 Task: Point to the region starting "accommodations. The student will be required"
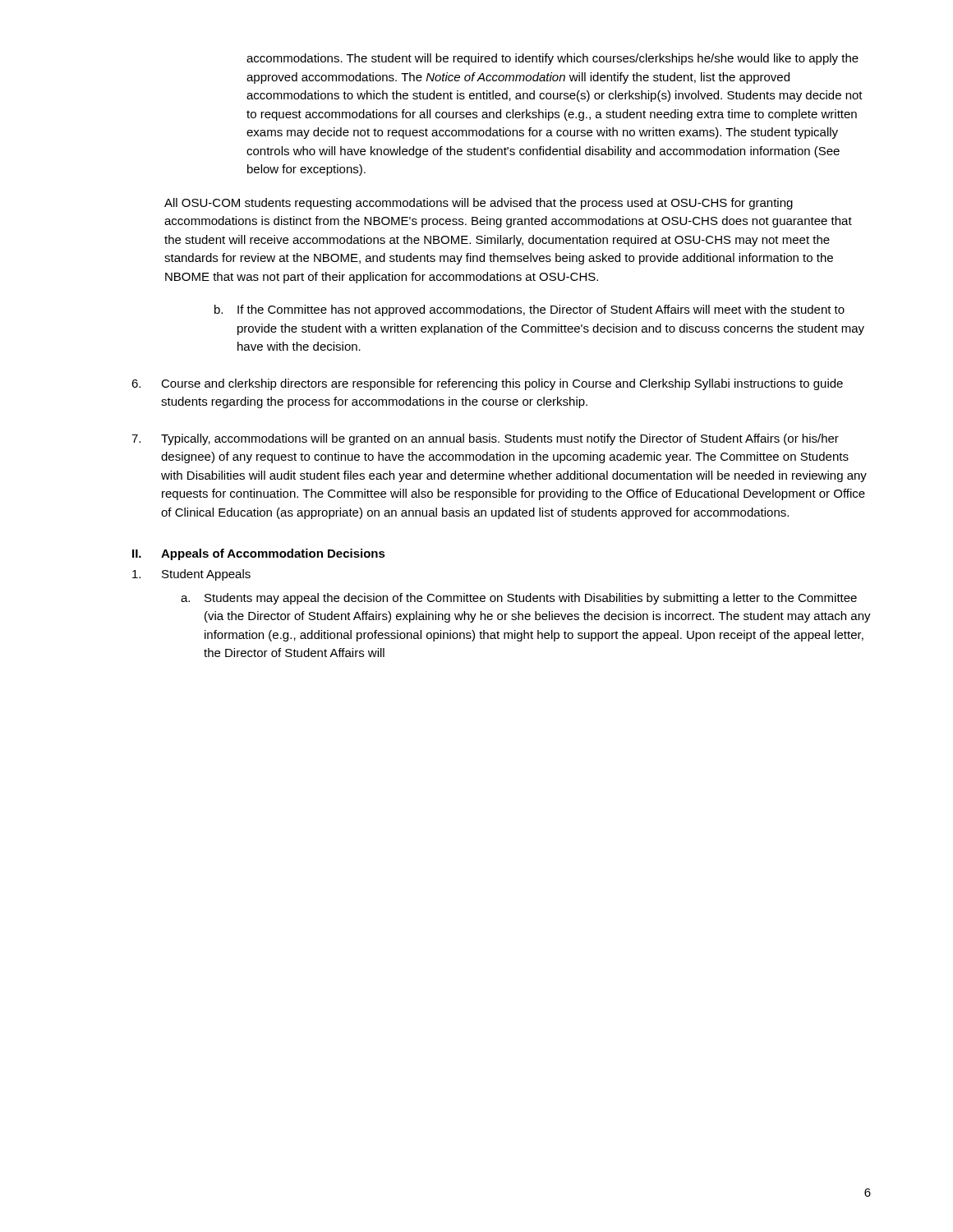(554, 113)
